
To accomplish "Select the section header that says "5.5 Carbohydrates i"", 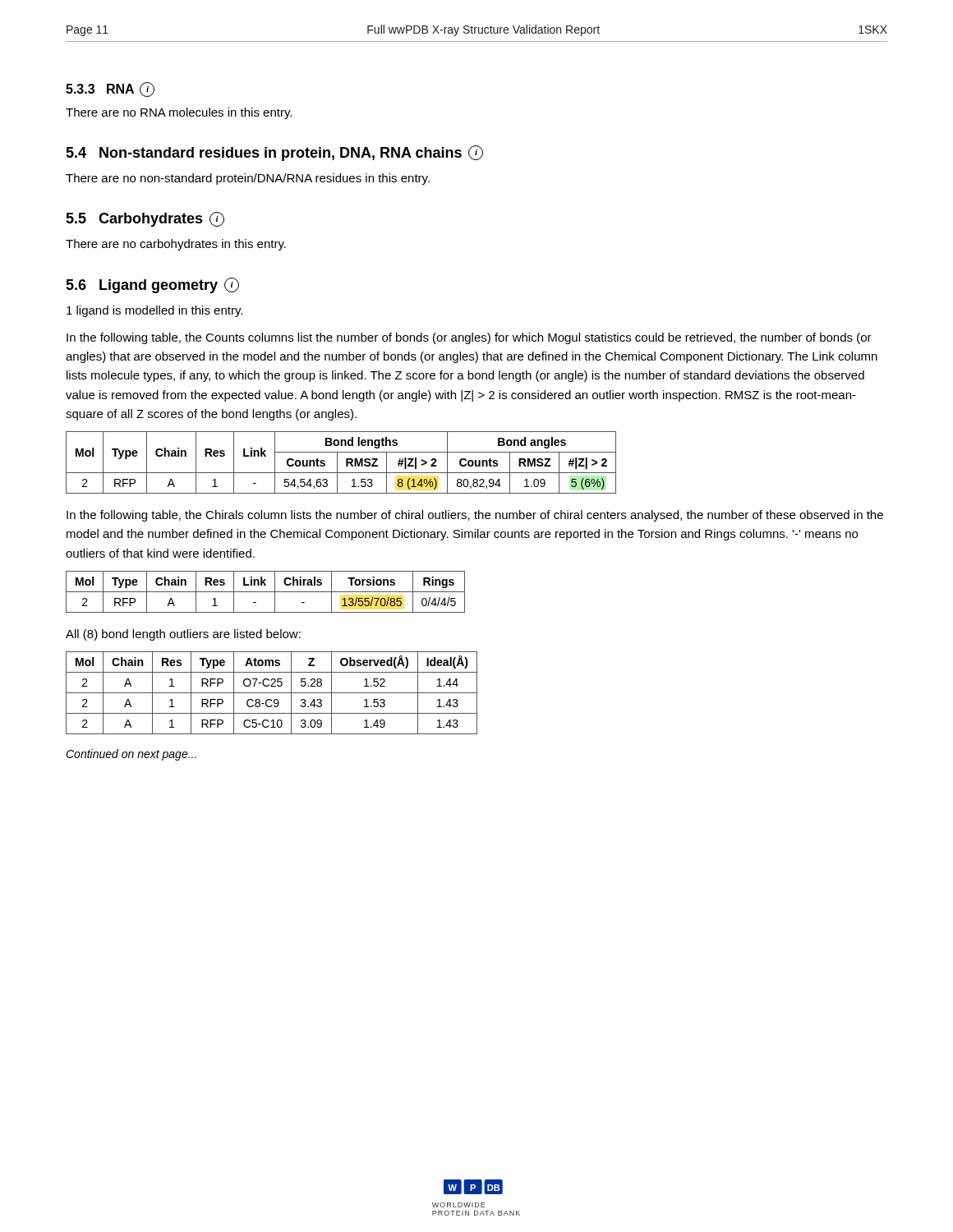I will [145, 219].
